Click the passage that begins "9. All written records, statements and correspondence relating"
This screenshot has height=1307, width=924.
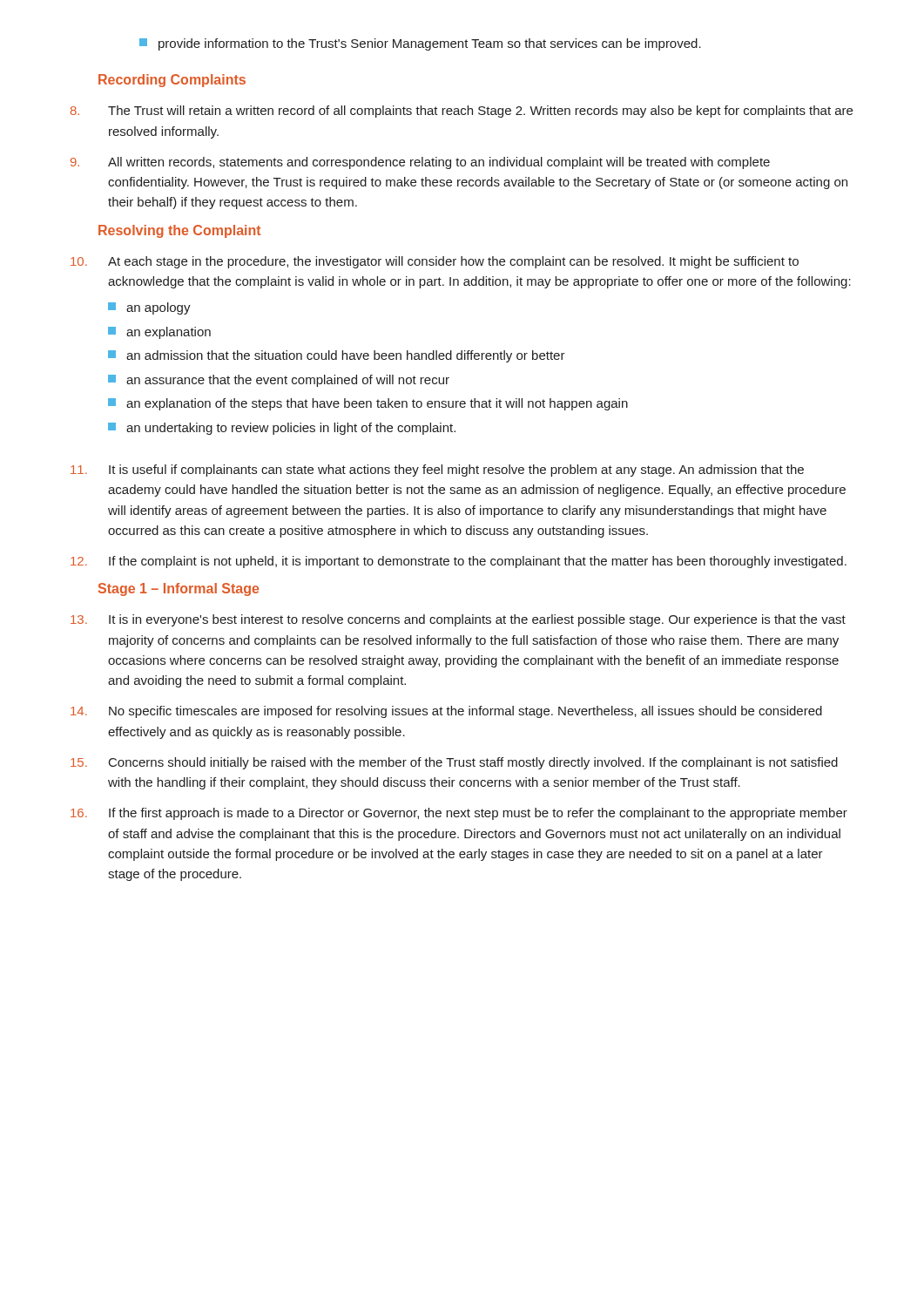pyautogui.click(x=462, y=182)
